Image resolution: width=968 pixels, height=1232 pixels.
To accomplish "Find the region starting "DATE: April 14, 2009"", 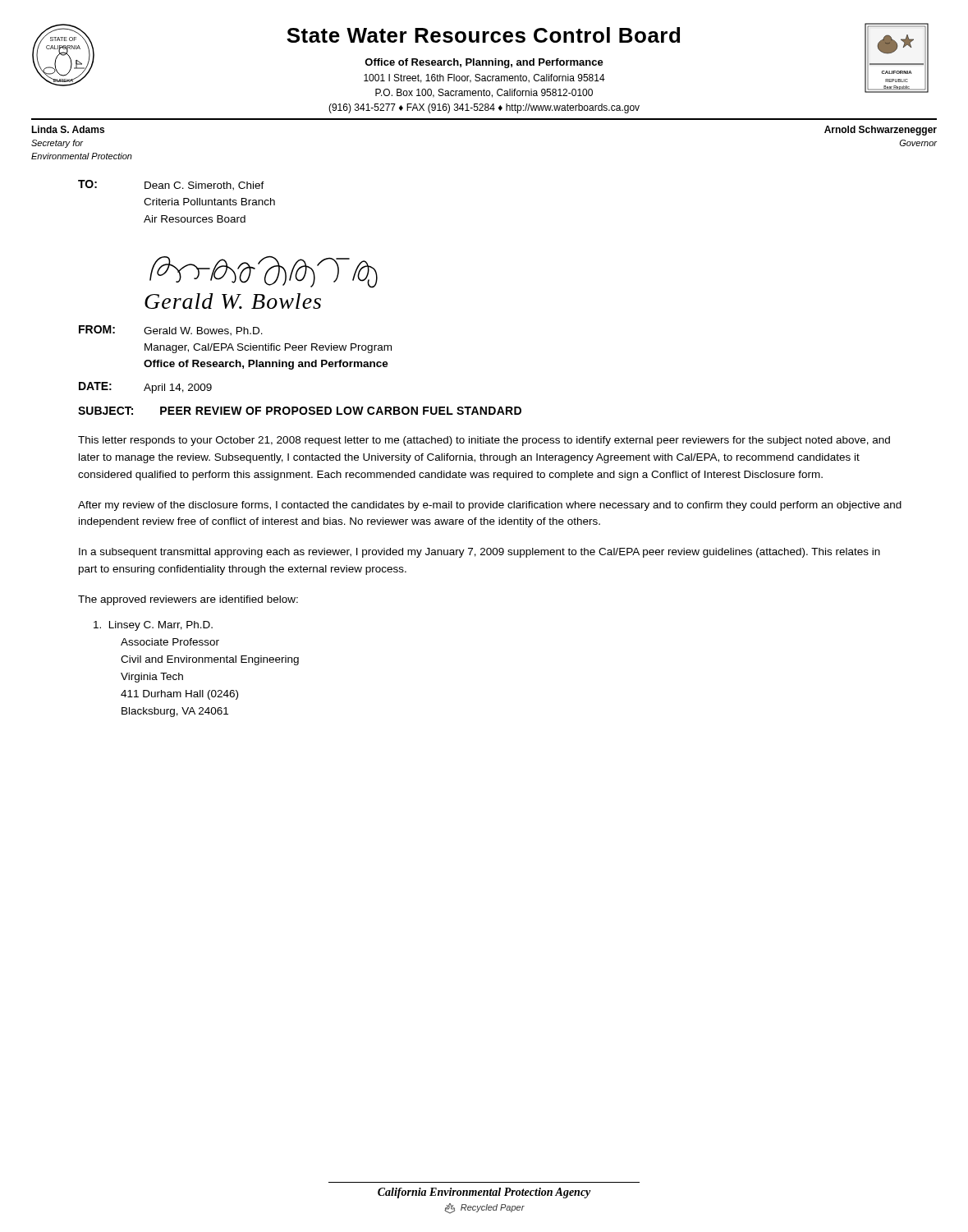I will click(x=145, y=387).
